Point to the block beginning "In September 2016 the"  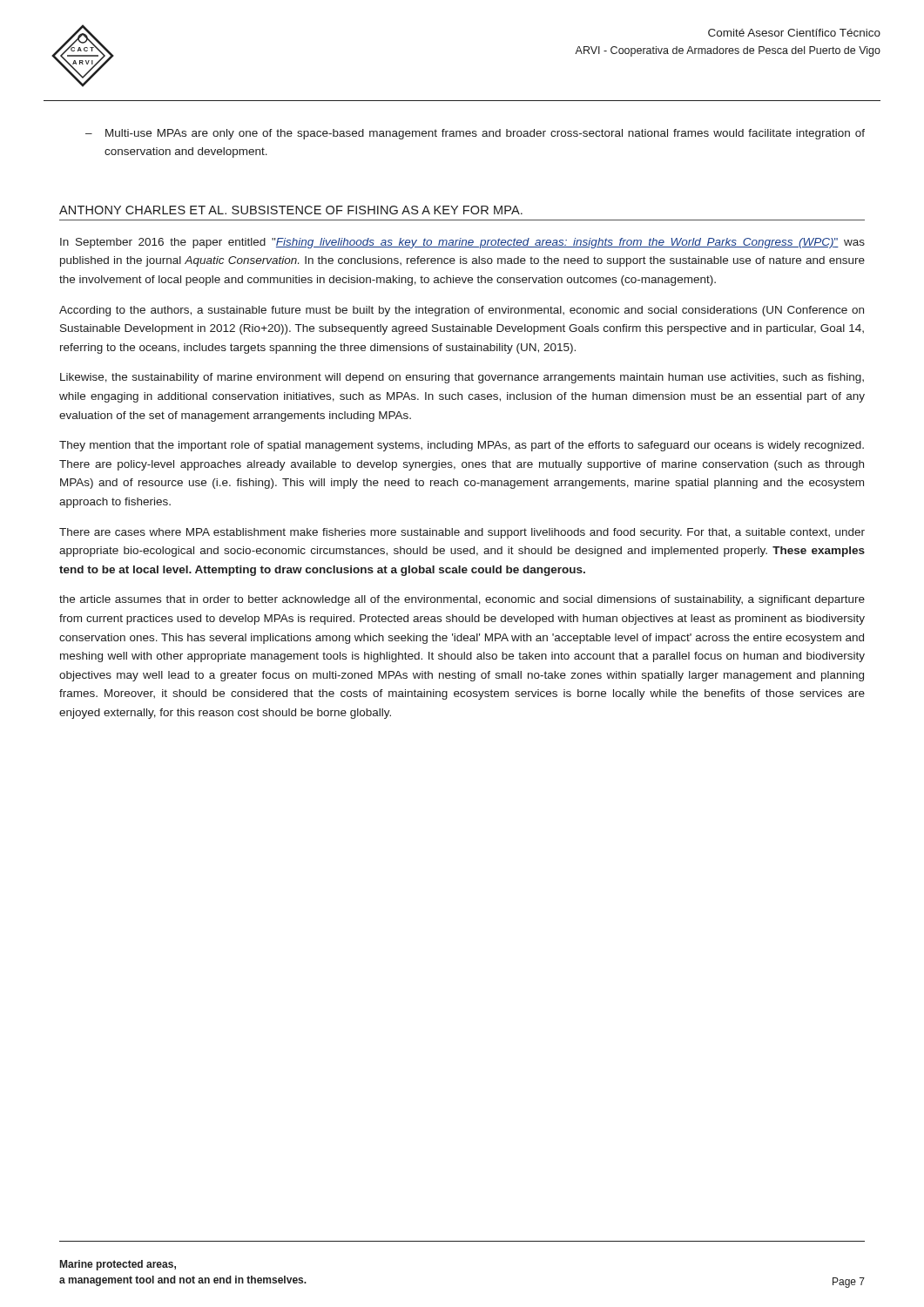click(462, 260)
